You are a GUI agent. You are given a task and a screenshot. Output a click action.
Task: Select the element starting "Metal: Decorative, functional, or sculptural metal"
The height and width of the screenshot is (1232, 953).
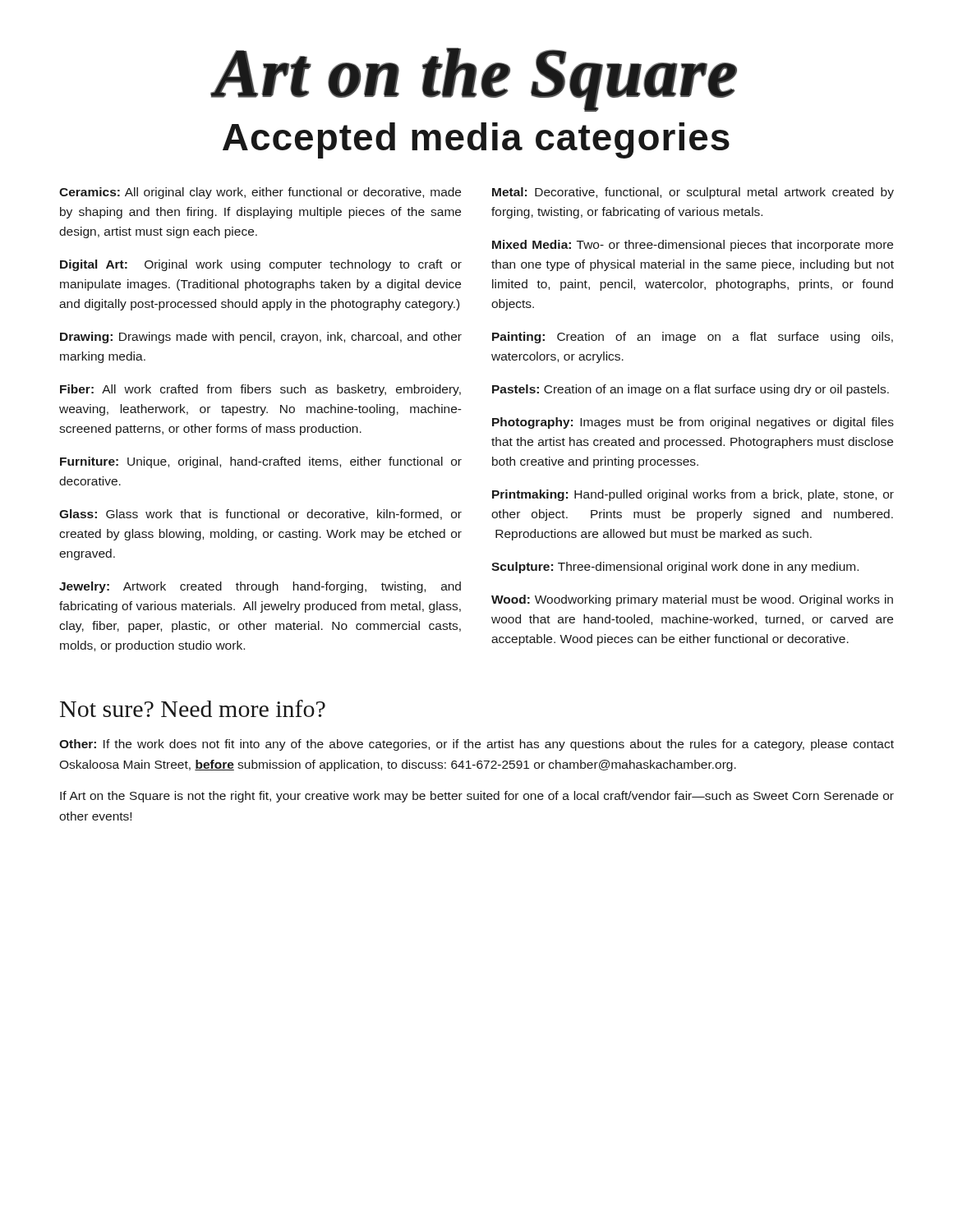click(693, 202)
